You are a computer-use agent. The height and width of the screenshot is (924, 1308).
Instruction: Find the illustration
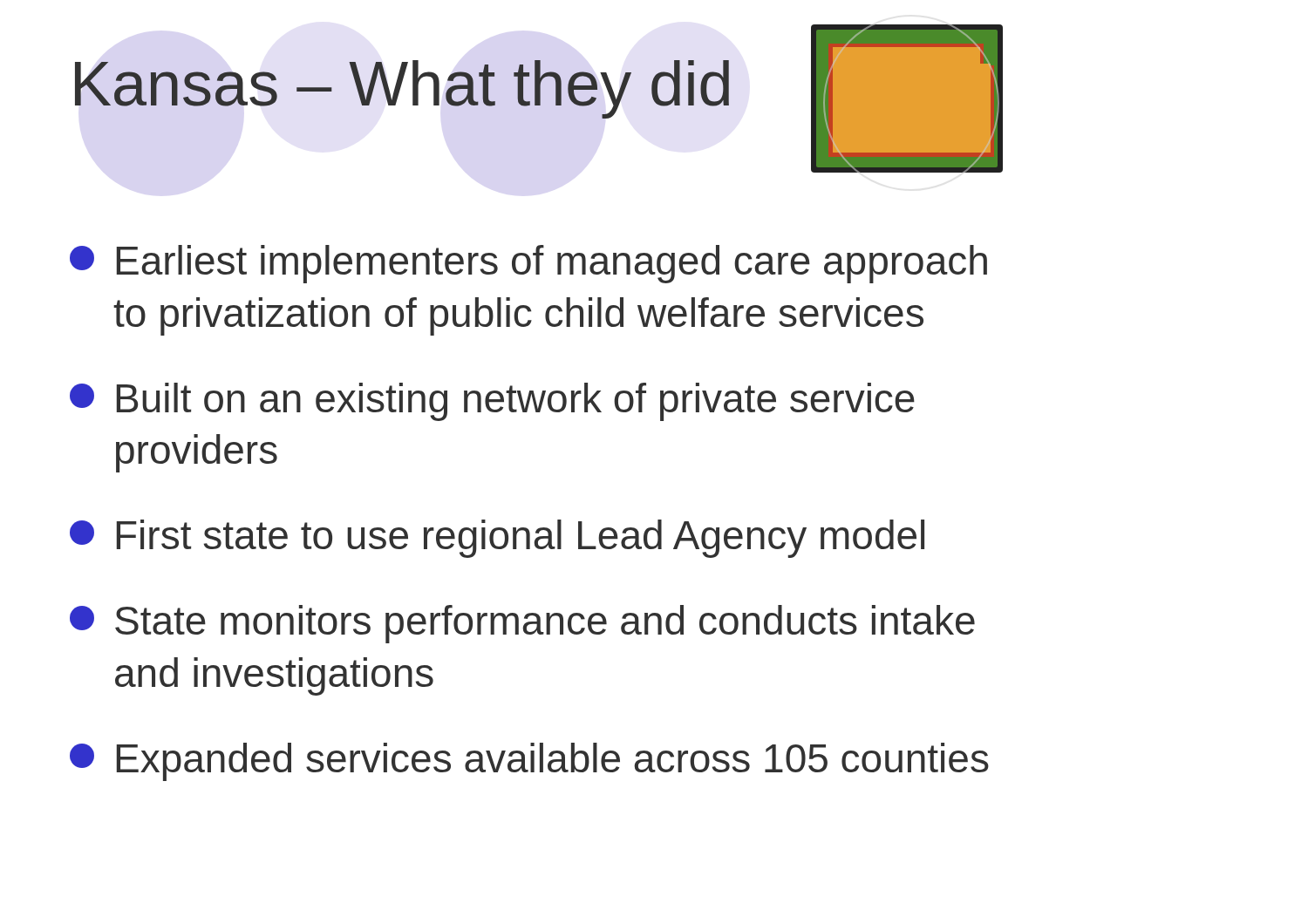click(x=654, y=100)
